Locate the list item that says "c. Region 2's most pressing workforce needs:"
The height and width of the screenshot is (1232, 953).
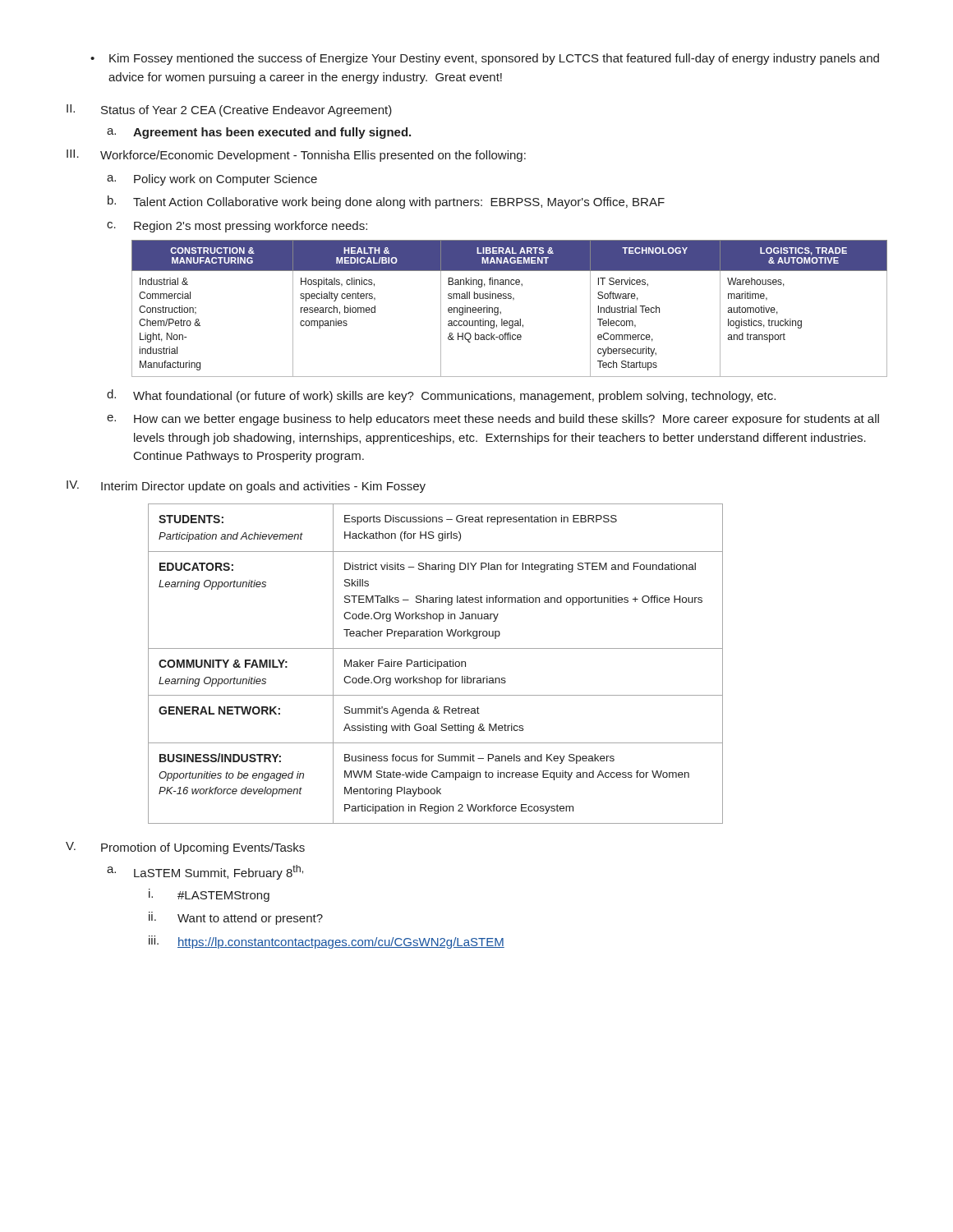click(x=237, y=227)
